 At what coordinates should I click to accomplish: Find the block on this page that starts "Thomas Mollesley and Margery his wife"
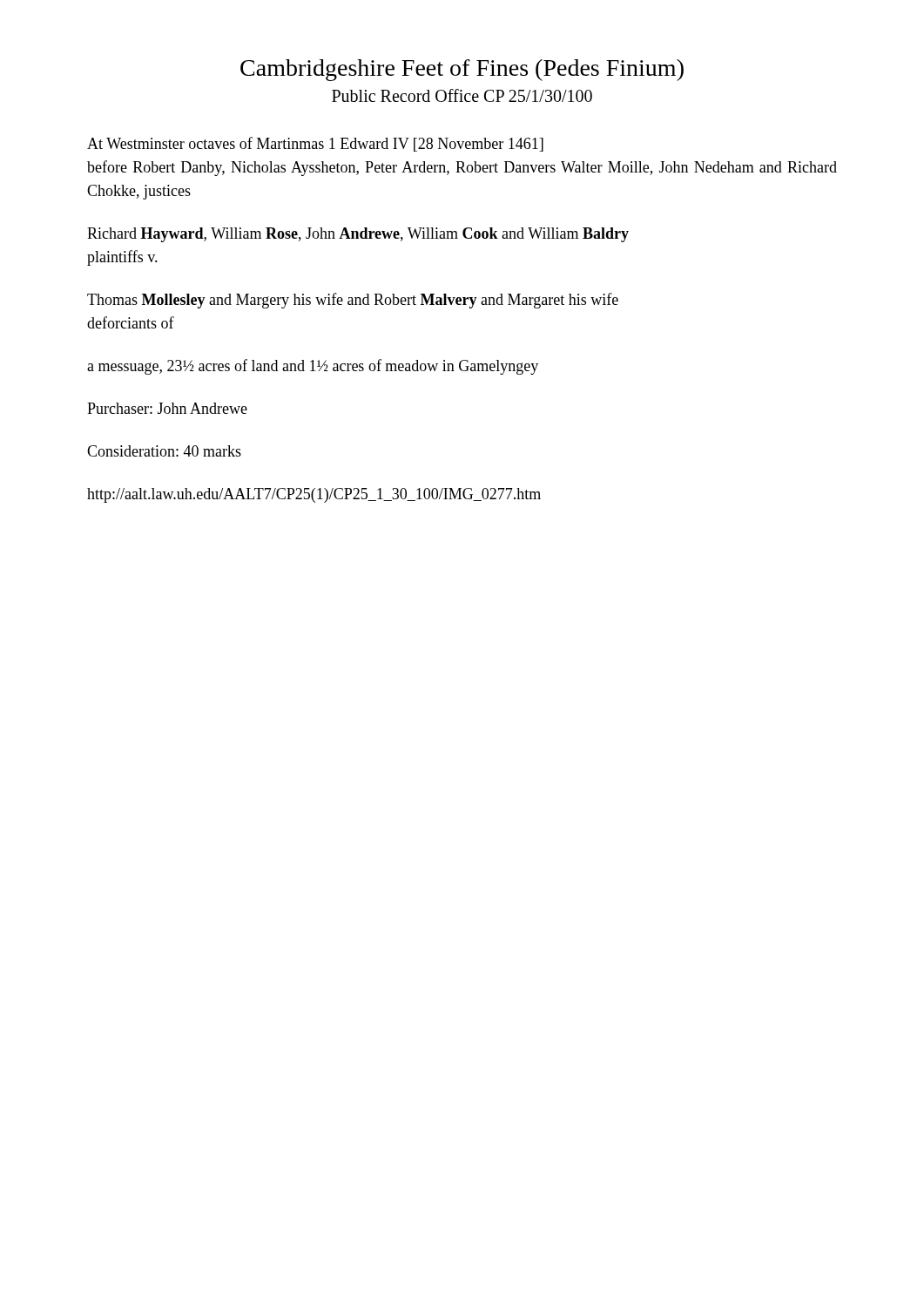[x=353, y=312]
